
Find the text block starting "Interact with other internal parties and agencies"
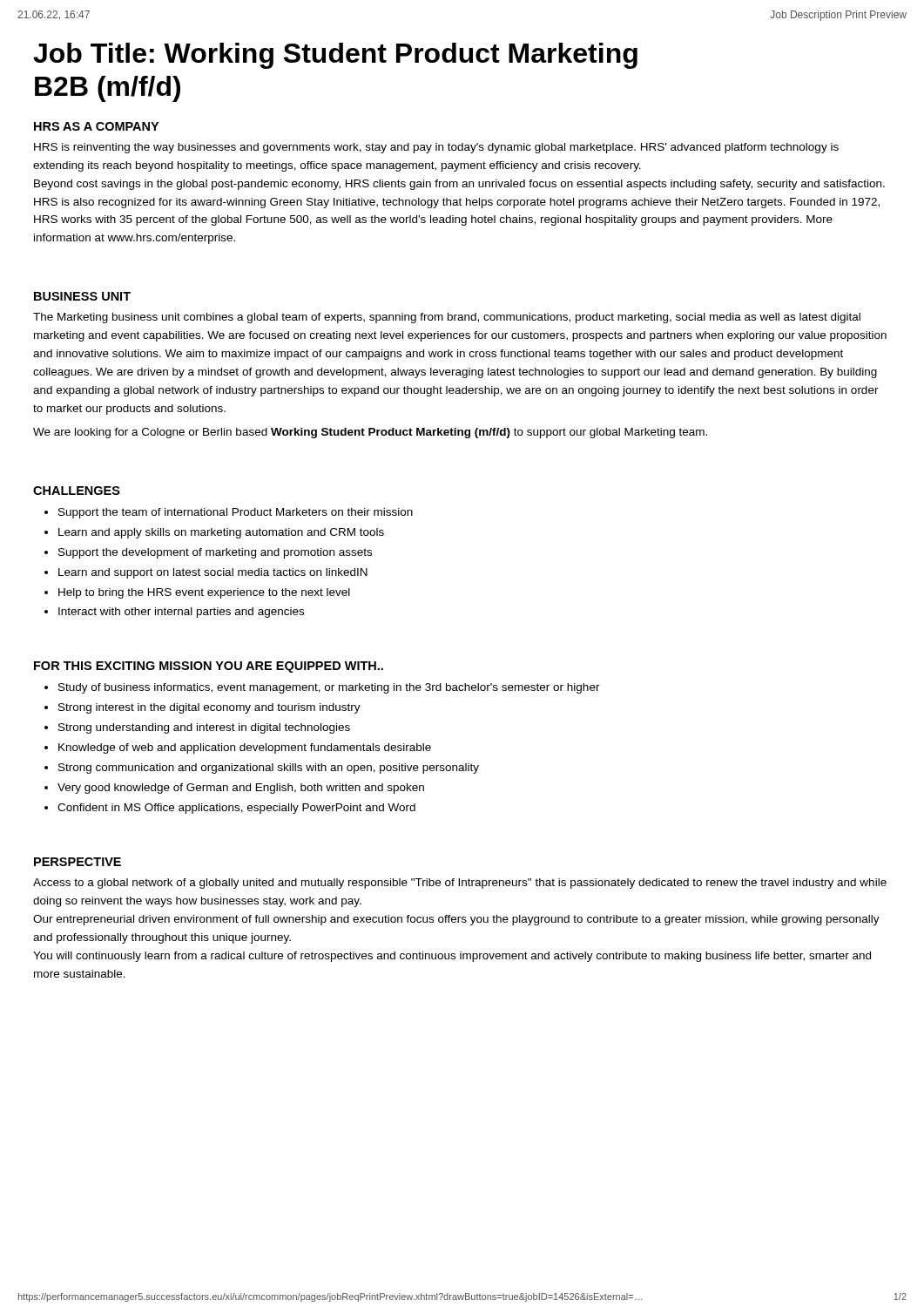click(x=181, y=612)
